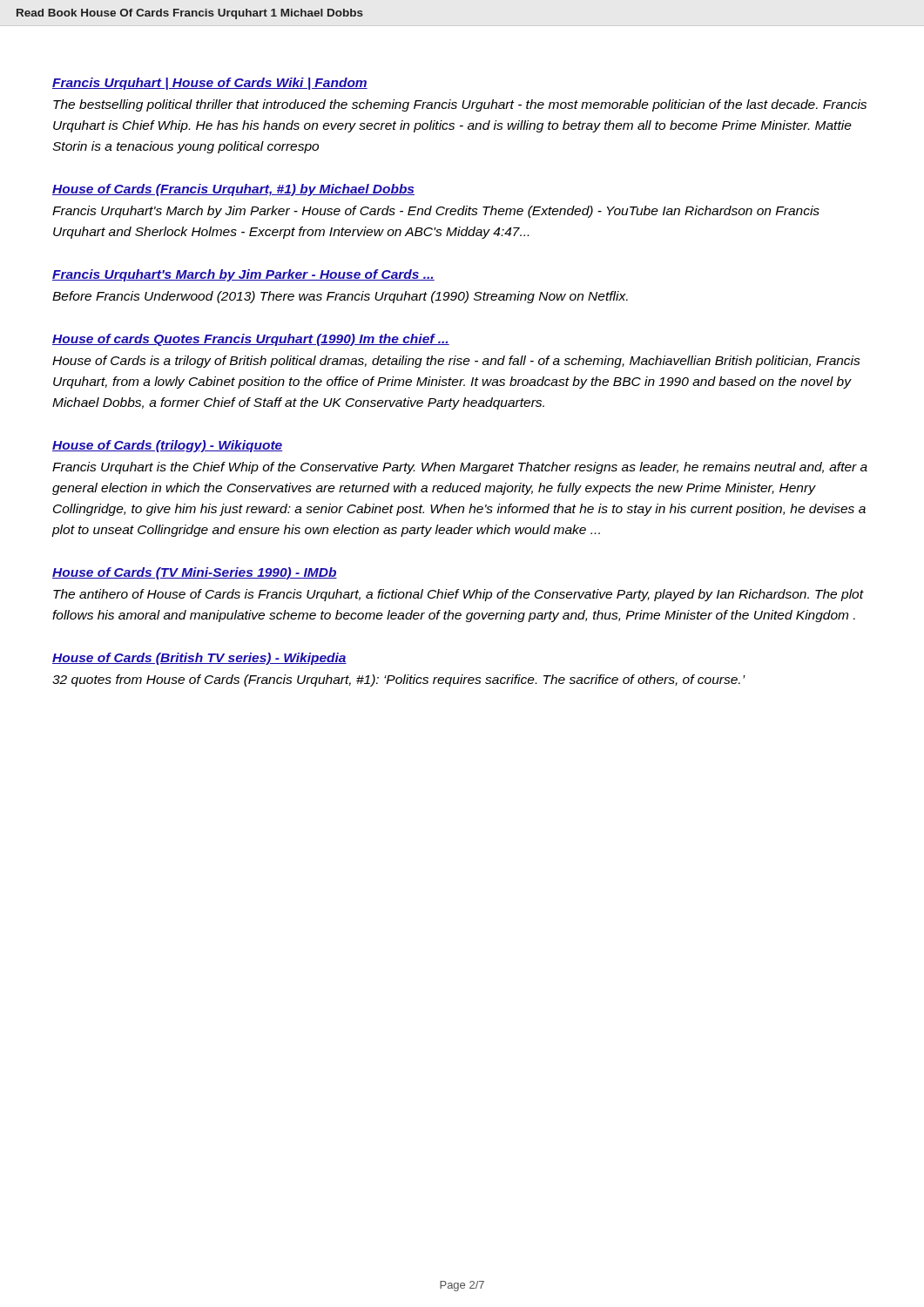Select the section header that reads "Francis Urquhart | House of Cards"
Viewport: 924px width, 1307px height.
(x=210, y=82)
